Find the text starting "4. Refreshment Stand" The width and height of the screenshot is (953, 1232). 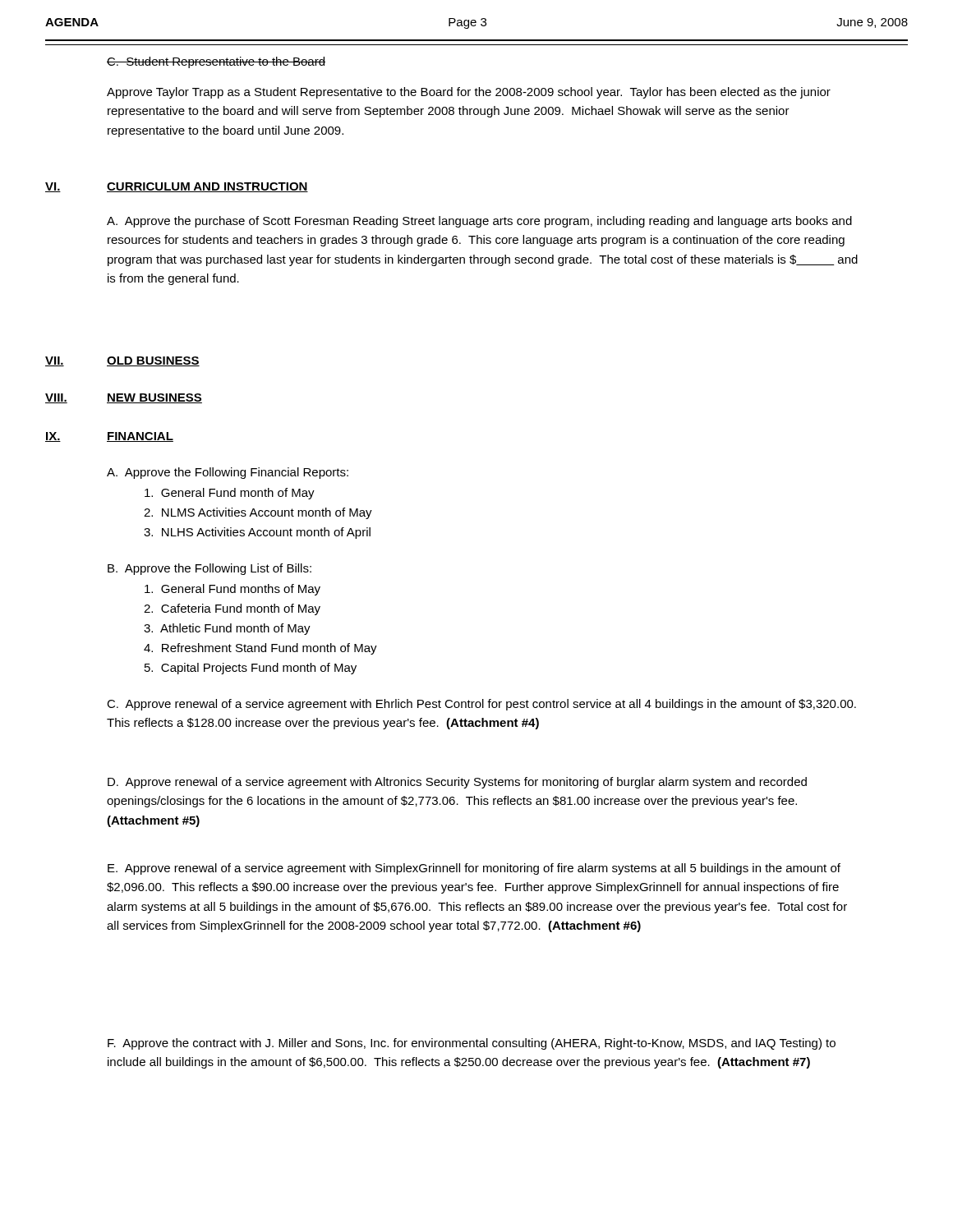(260, 648)
